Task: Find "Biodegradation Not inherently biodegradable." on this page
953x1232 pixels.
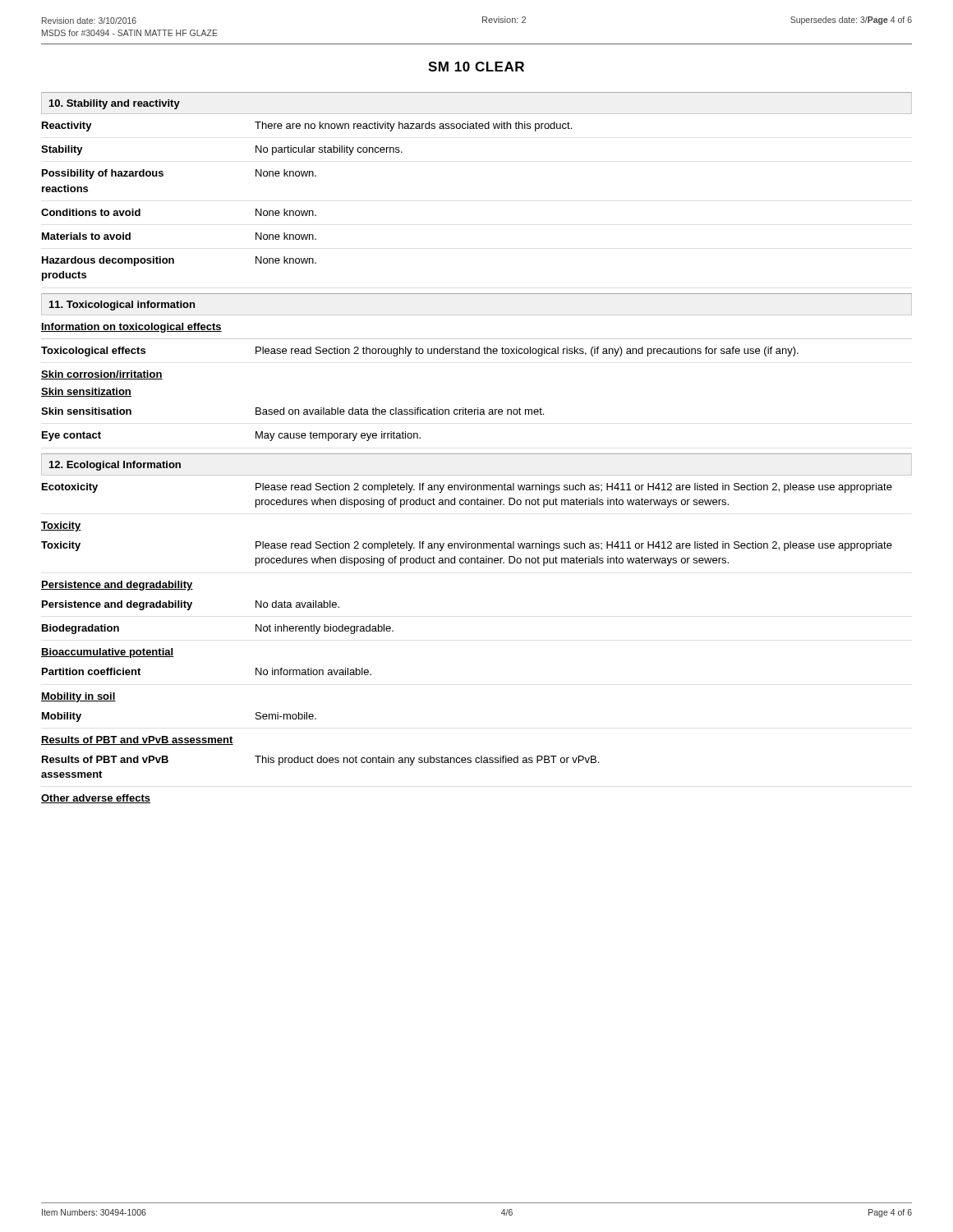Action: [x=70, y=629]
